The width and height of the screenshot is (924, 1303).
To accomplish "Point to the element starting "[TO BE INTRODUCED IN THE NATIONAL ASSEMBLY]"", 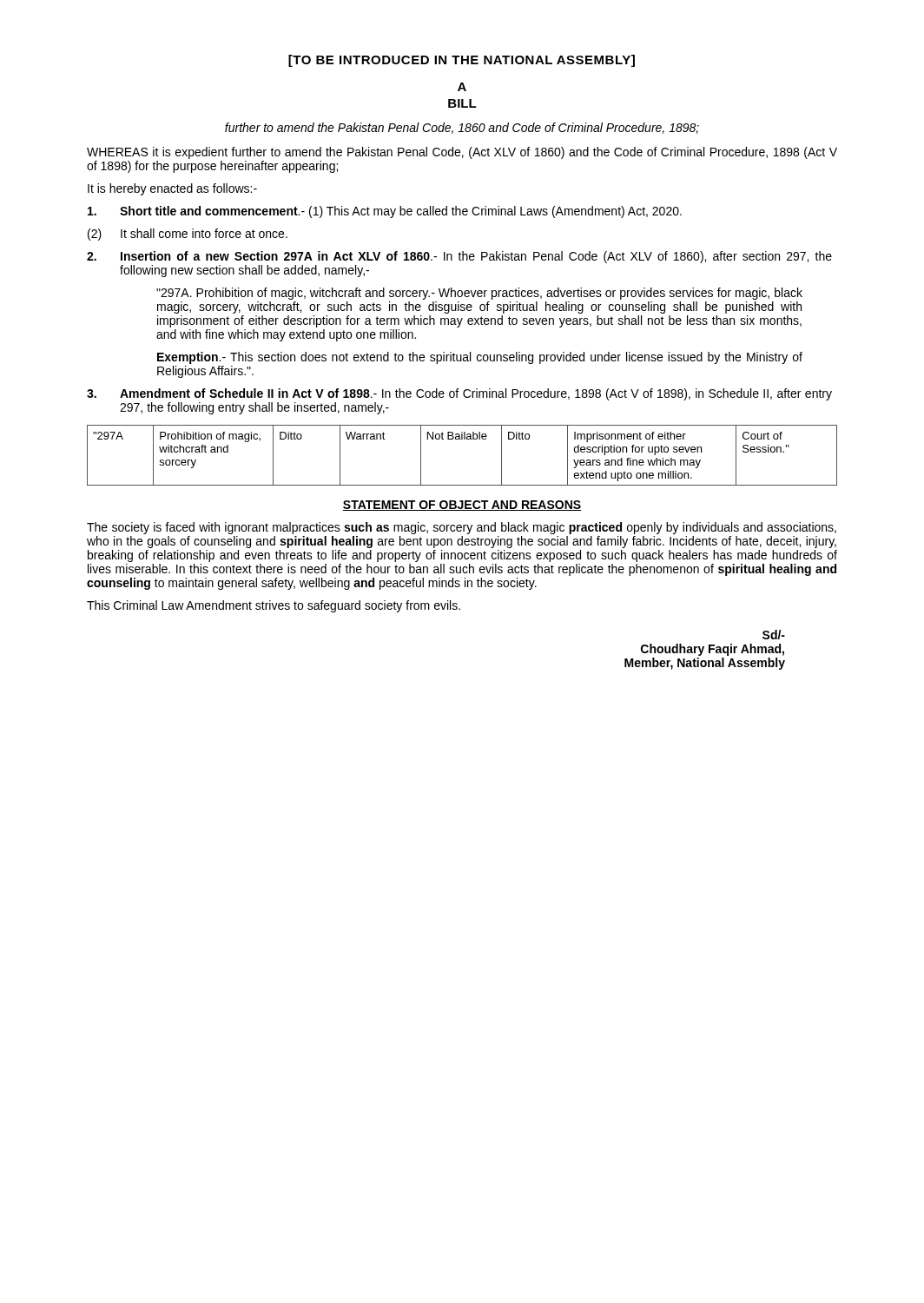I will click(x=462, y=59).
